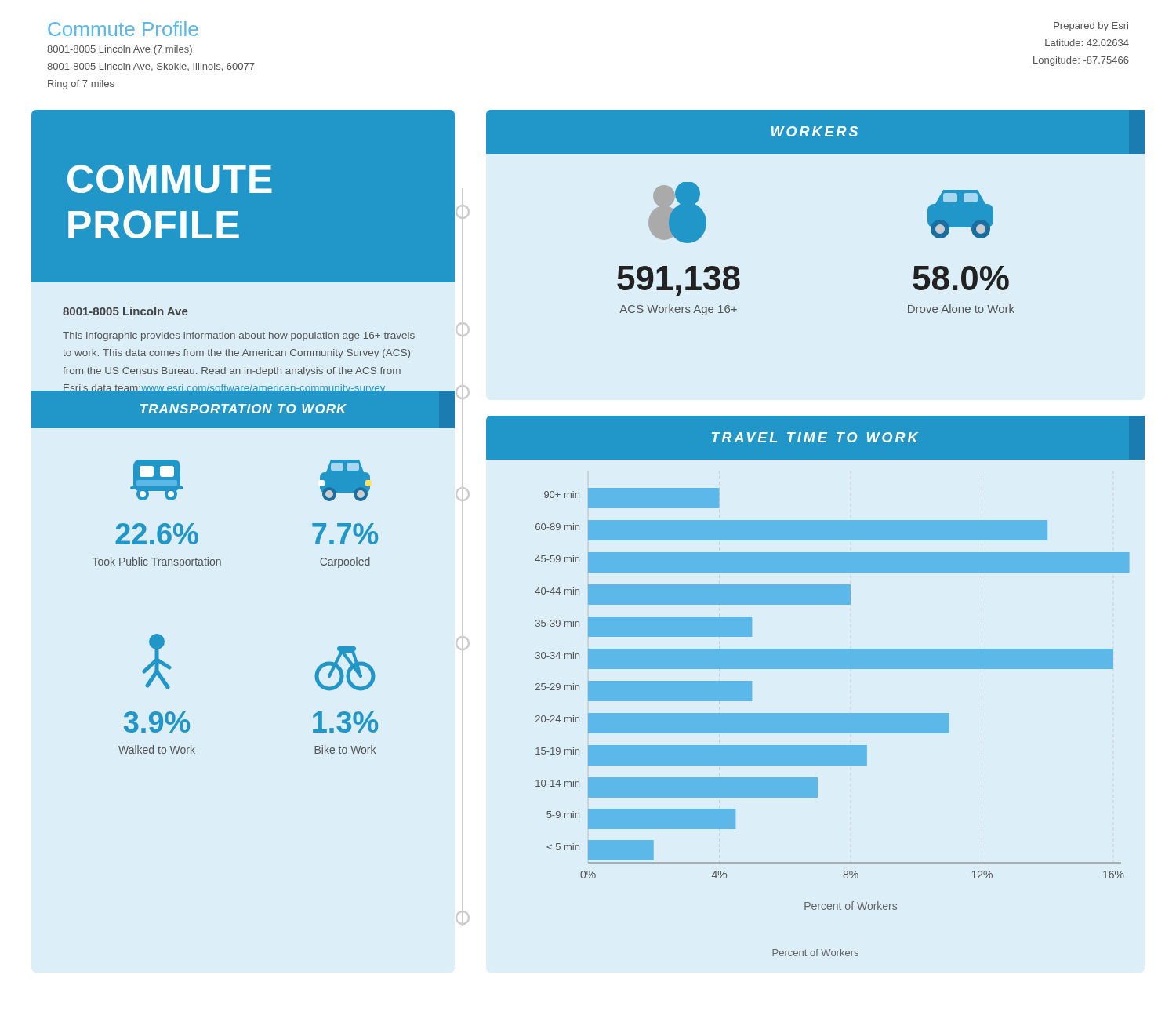Screen dimensions: 1033x1176
Task: Find the text starting "3% Bike to Work"
Action: tap(345, 694)
